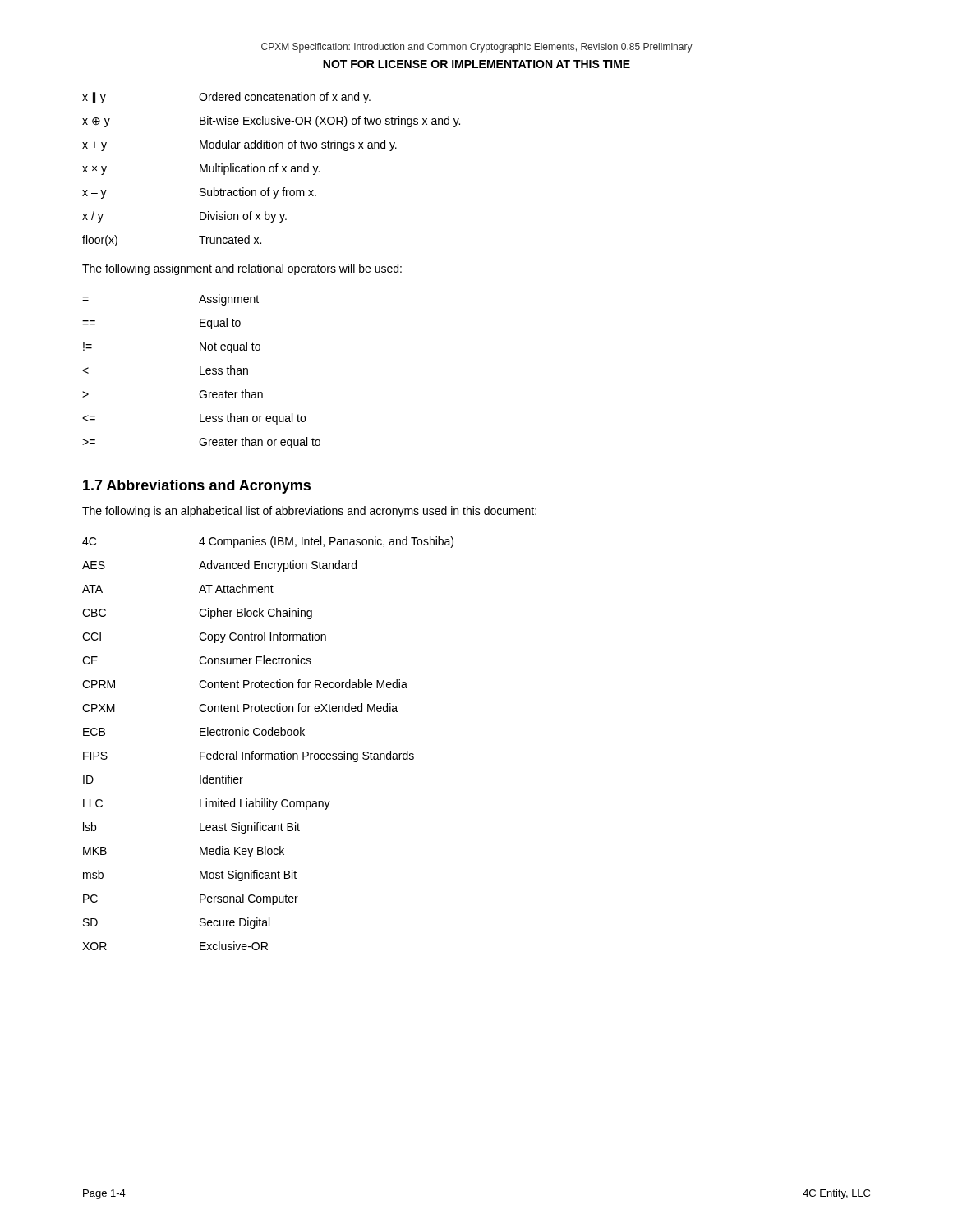Click on the list item that says "<= Less than or"
953x1232 pixels.
(x=85, y=419)
